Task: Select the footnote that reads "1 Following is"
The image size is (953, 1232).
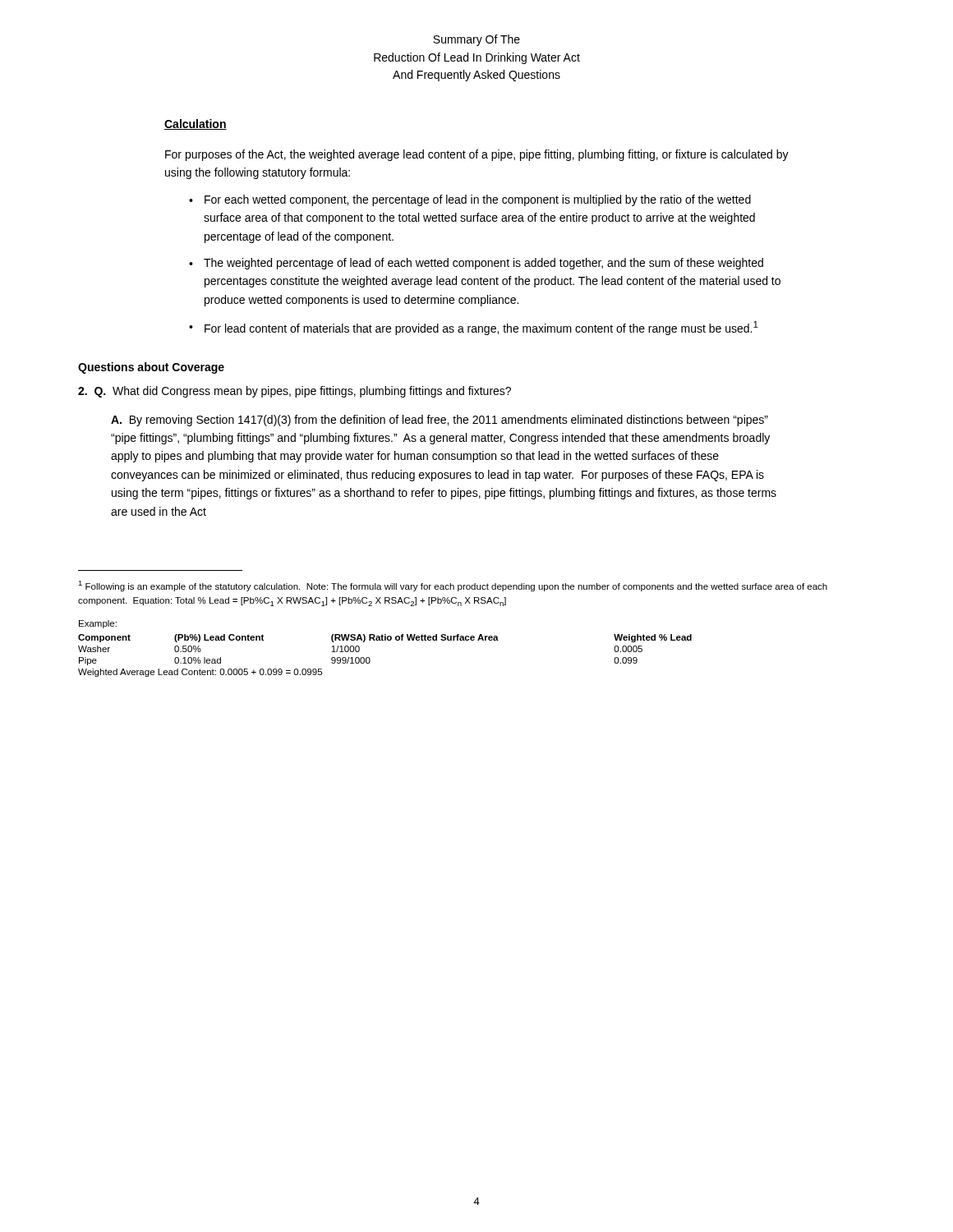Action: pyautogui.click(x=453, y=593)
